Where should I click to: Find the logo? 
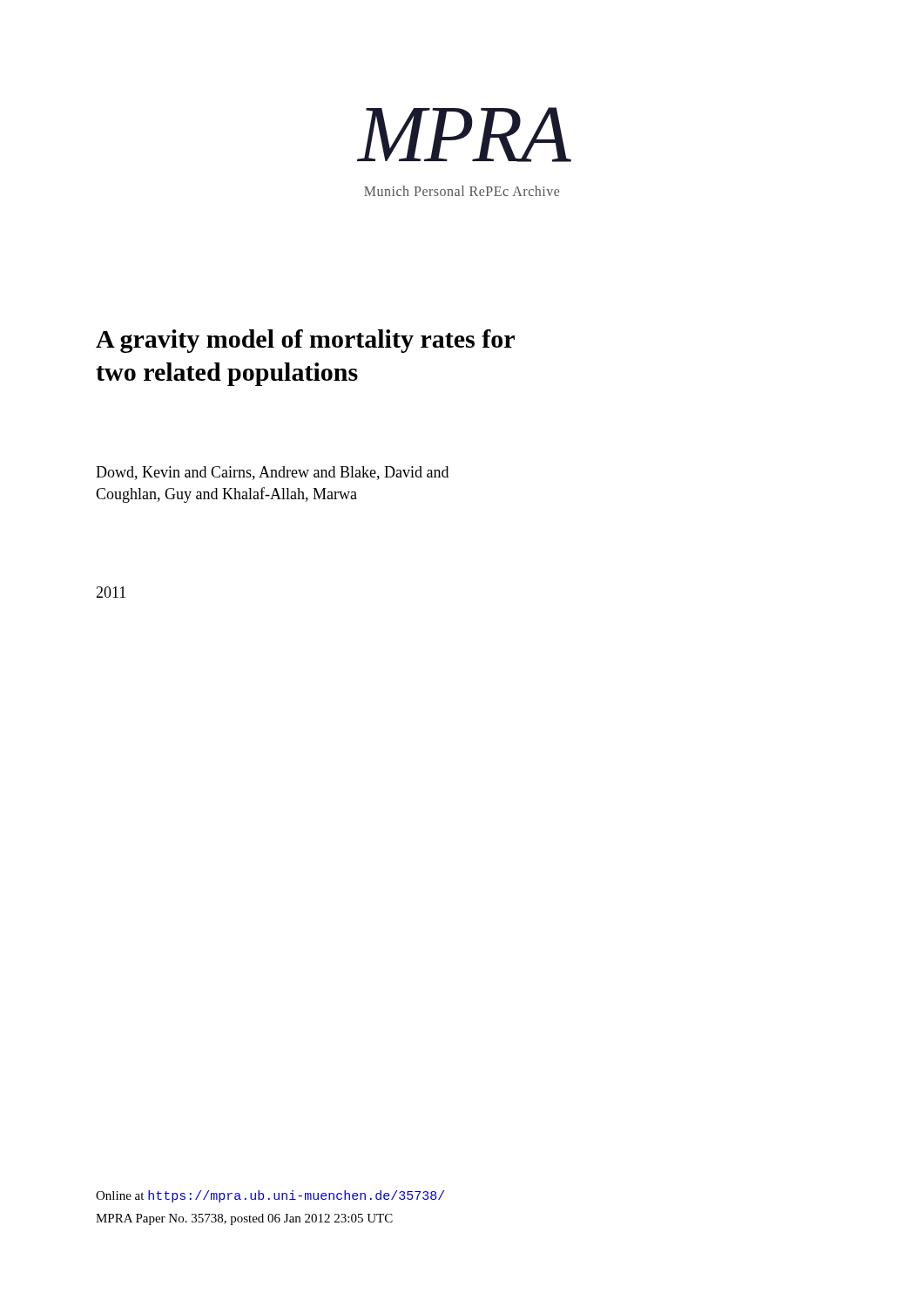(x=462, y=143)
